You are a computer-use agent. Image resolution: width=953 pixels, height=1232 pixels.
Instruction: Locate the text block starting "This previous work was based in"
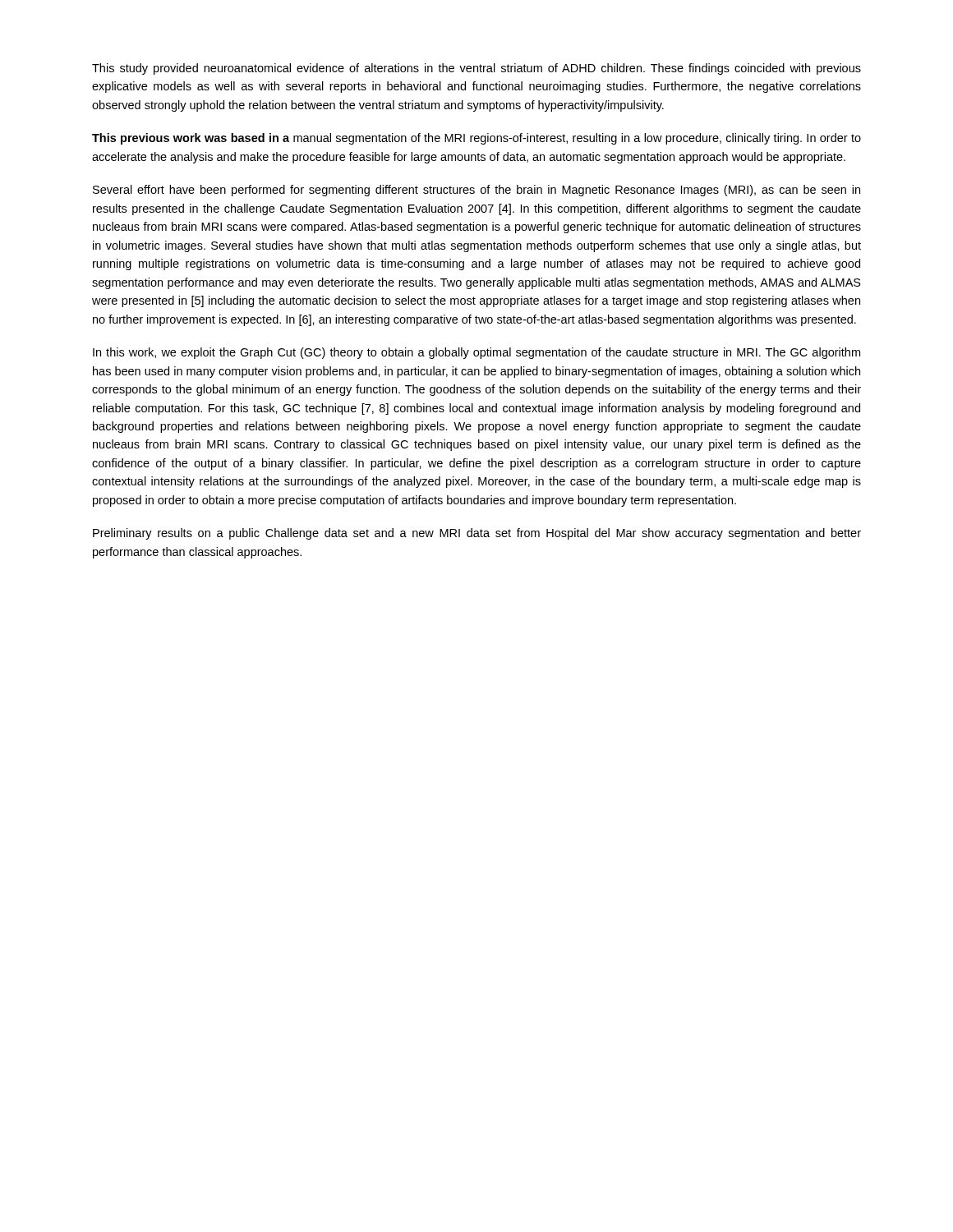click(x=476, y=148)
